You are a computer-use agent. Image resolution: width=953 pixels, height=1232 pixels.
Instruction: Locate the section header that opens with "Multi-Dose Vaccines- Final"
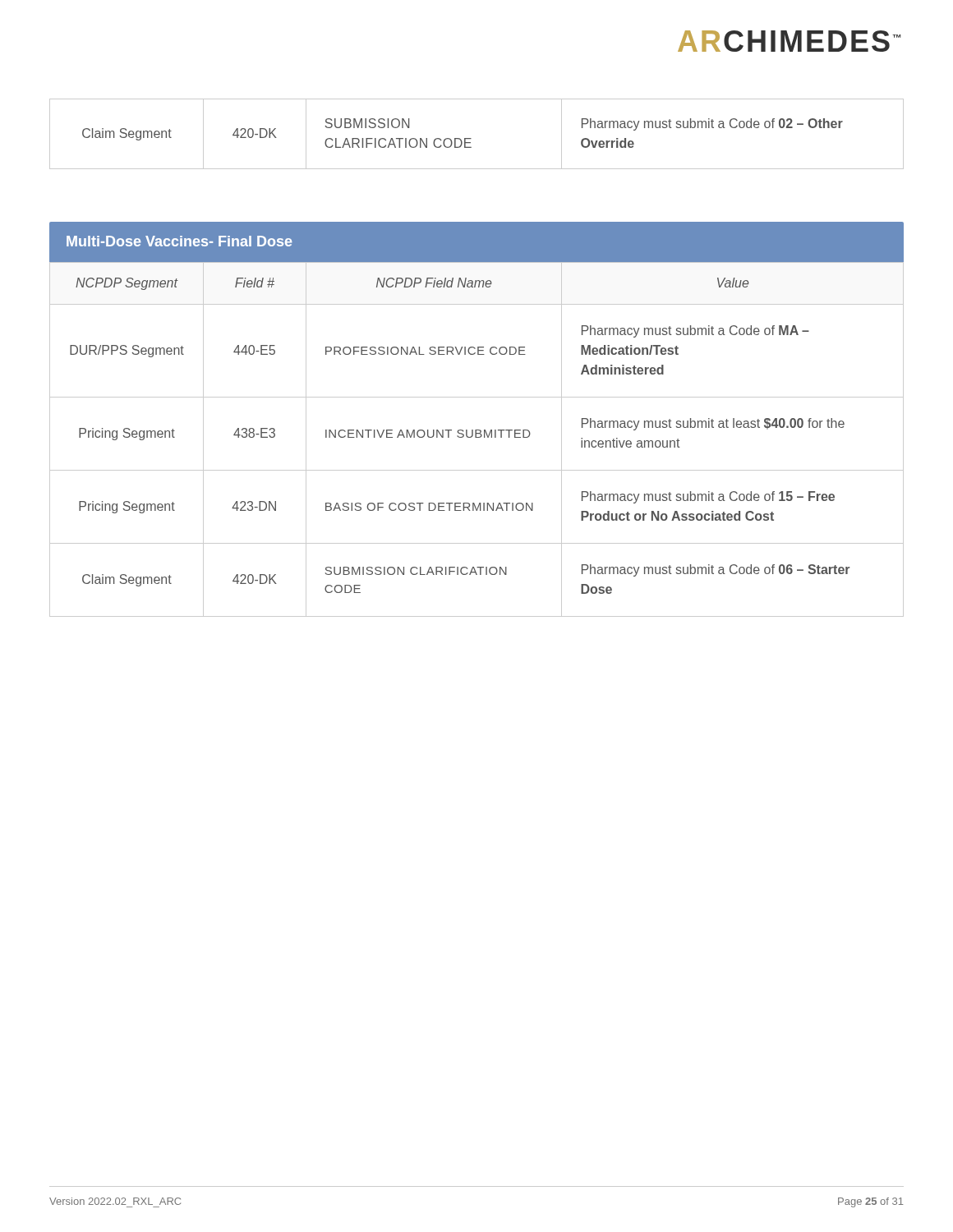point(179,241)
